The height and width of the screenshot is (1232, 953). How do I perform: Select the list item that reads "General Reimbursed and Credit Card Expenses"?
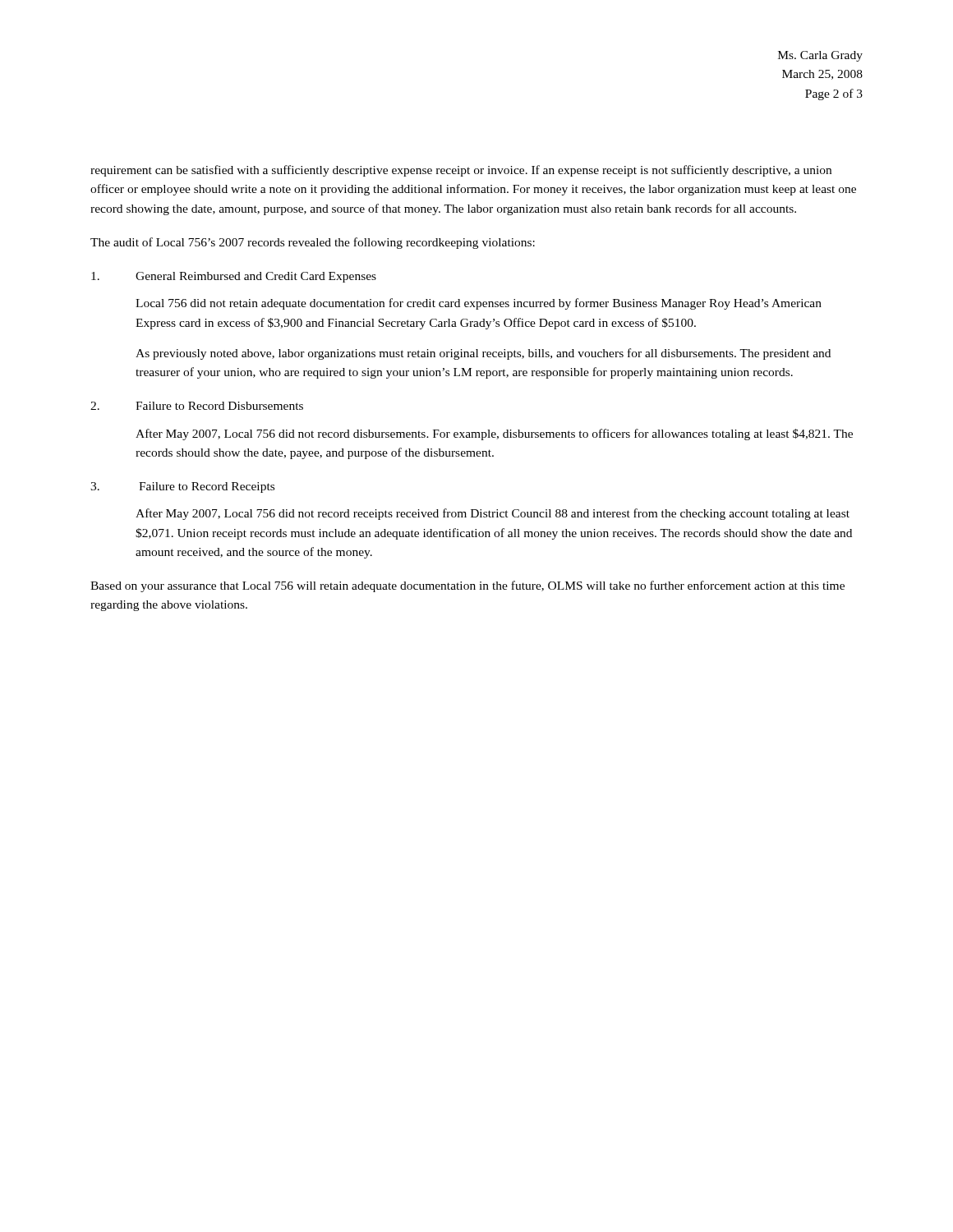pyautogui.click(x=256, y=276)
